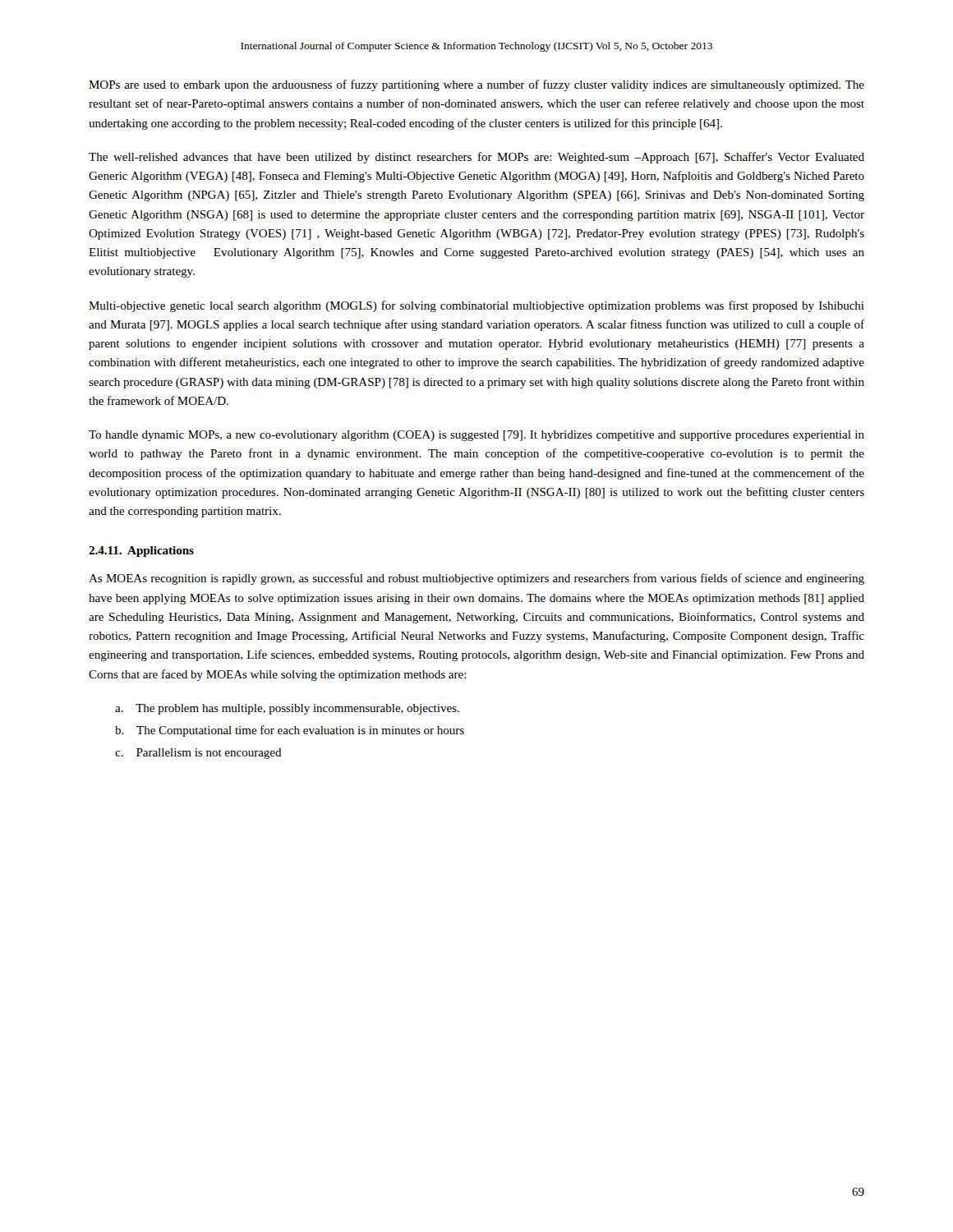Image resolution: width=953 pixels, height=1232 pixels.
Task: Find the text block that says "As MOEAs recognition is rapidly grown, as successful"
Action: point(476,626)
